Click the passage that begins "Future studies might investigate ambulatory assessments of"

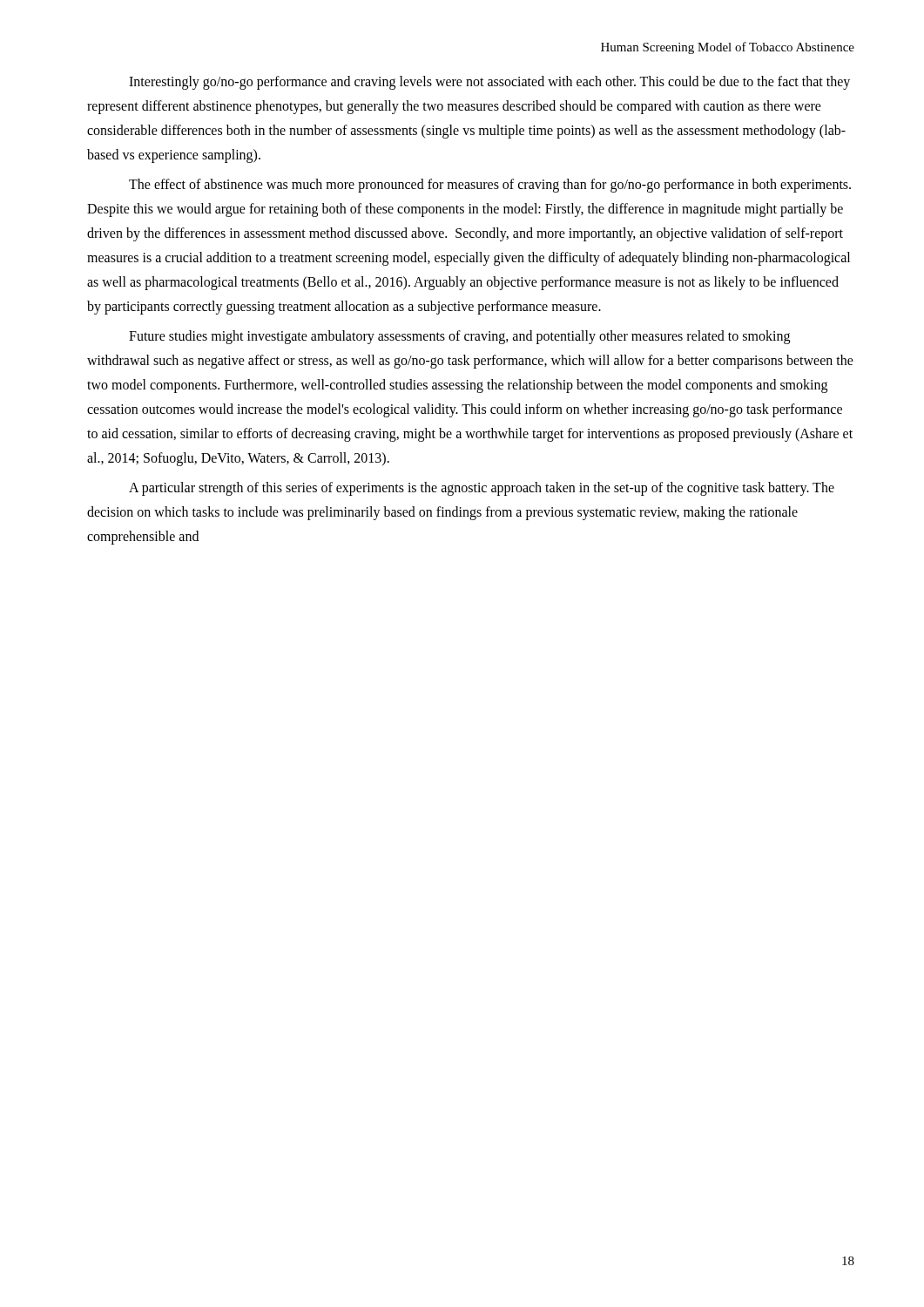pyautogui.click(x=471, y=397)
